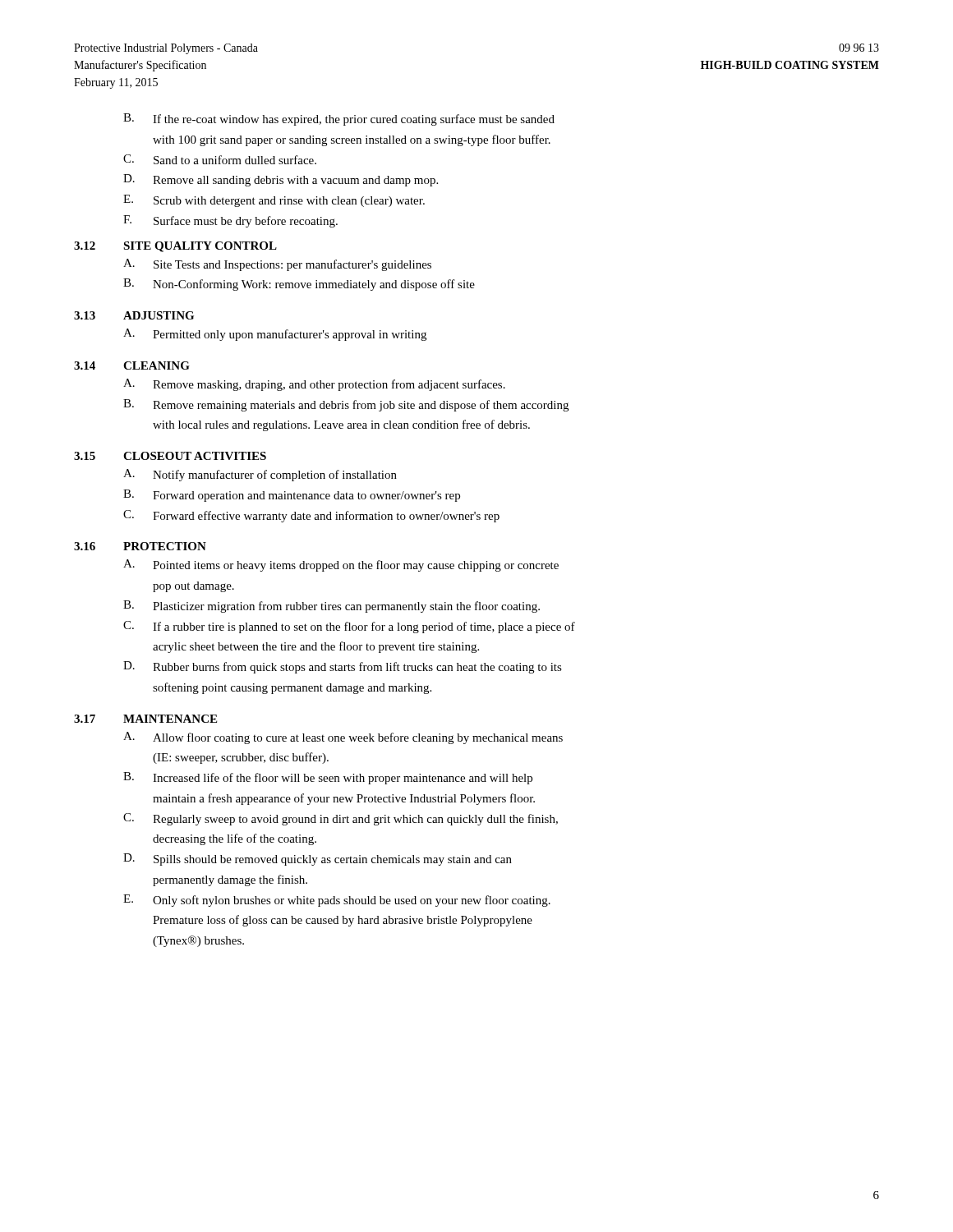This screenshot has height=1232, width=953.
Task: Locate the element starting "3.12 SITE QUALITY CONTROL"
Action: pyautogui.click(x=175, y=247)
